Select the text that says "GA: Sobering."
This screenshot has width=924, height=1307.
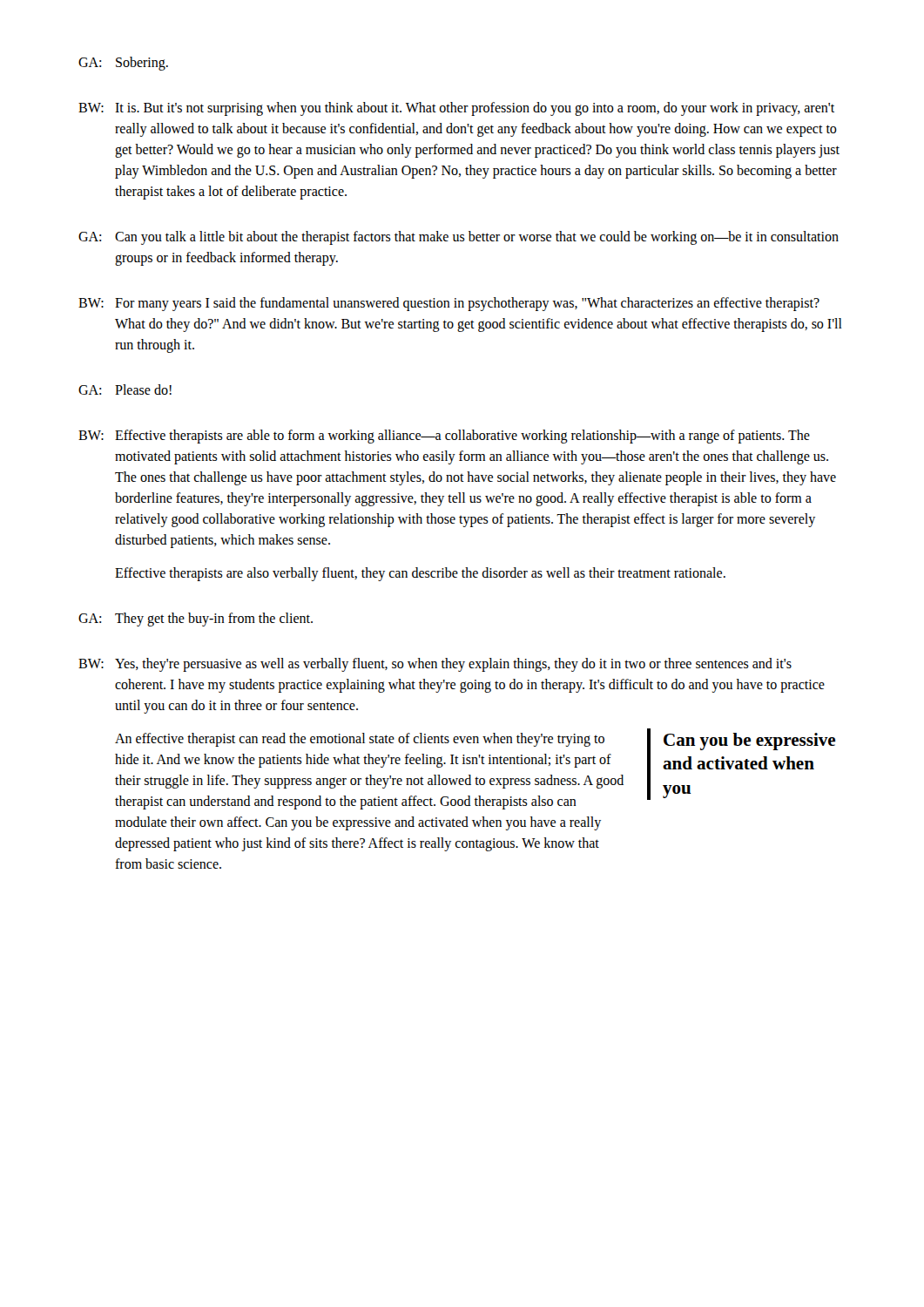(x=123, y=64)
